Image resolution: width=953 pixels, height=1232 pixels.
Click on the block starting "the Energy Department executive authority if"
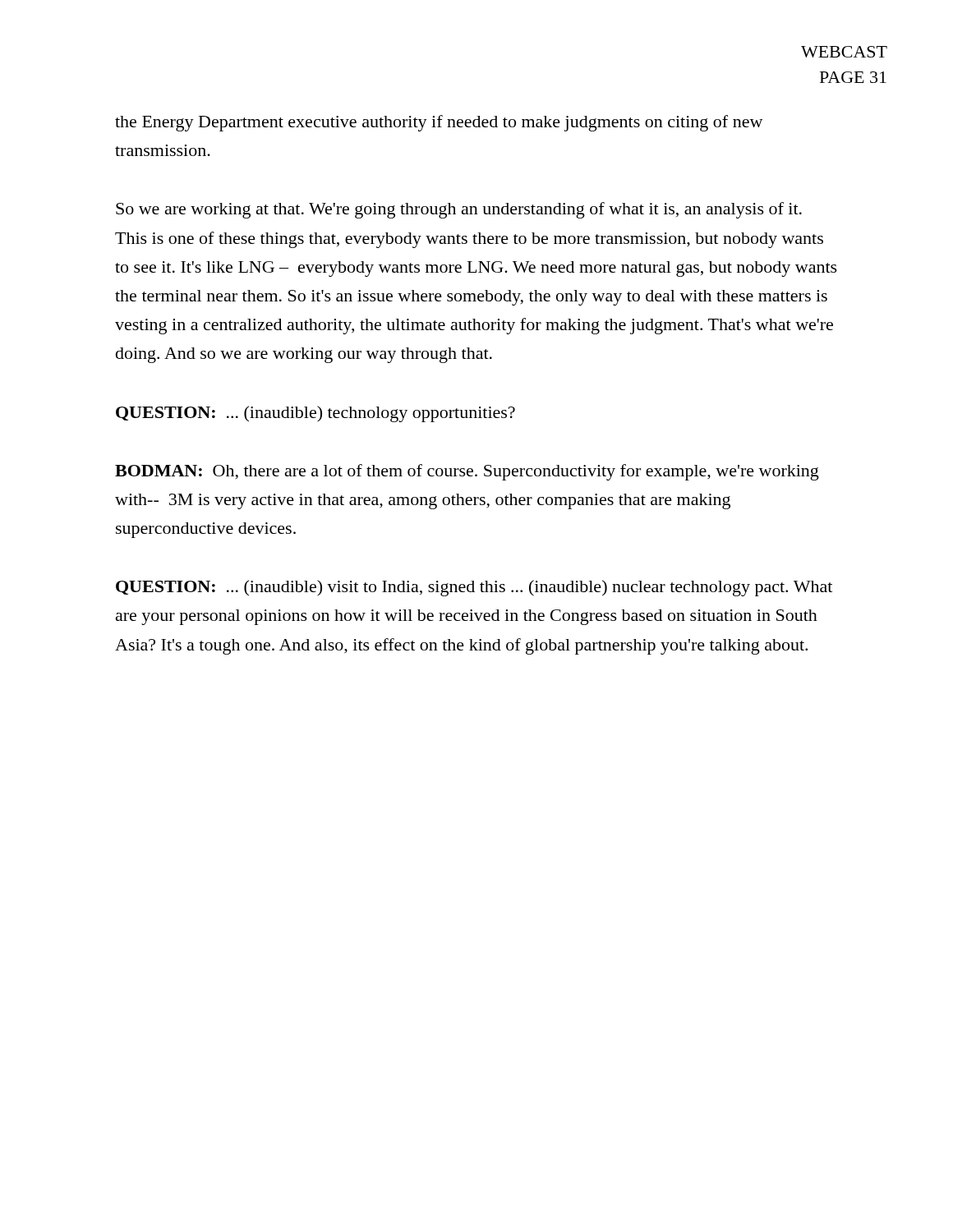(x=439, y=136)
